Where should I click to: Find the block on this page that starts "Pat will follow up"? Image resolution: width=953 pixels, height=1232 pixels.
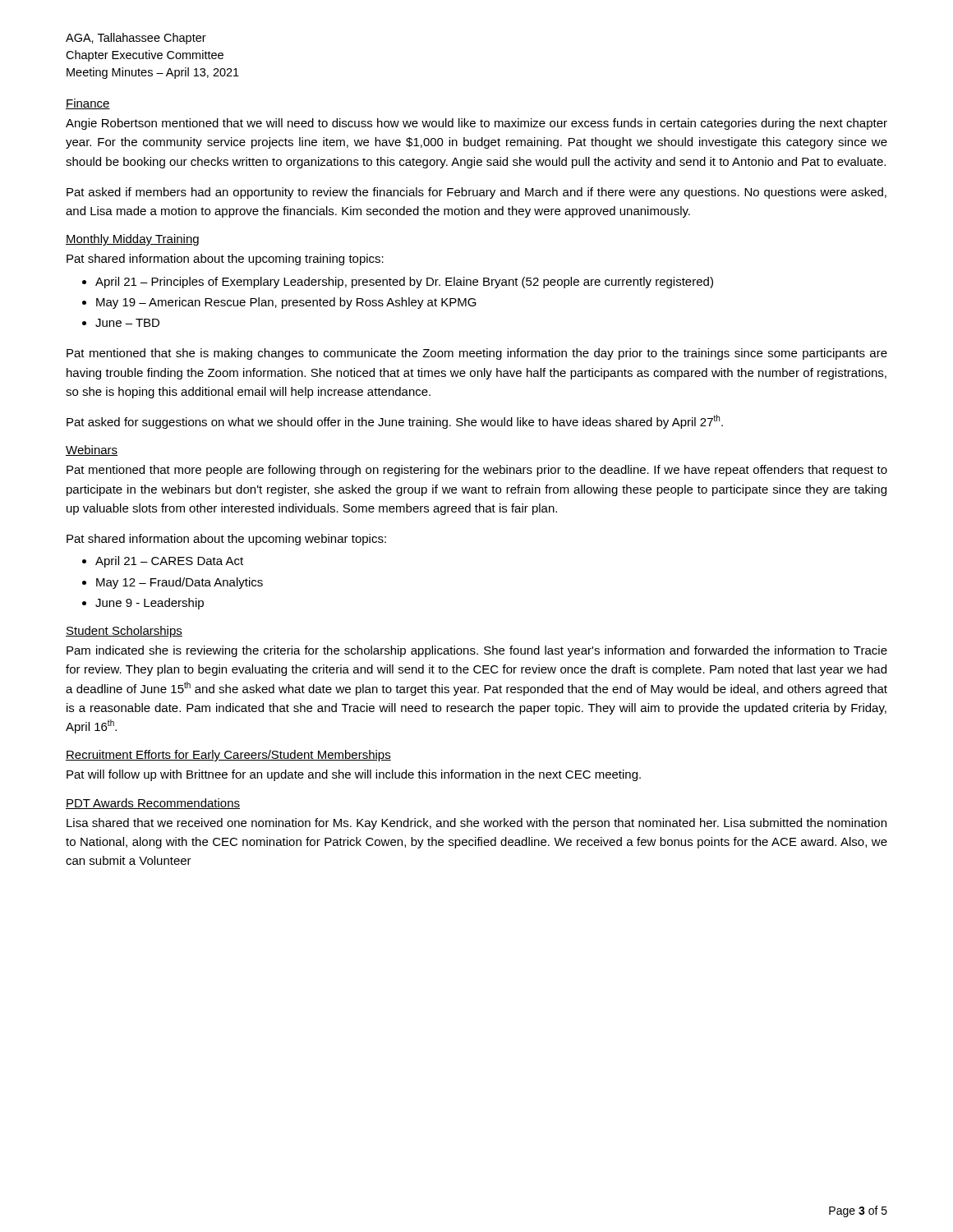(x=354, y=774)
